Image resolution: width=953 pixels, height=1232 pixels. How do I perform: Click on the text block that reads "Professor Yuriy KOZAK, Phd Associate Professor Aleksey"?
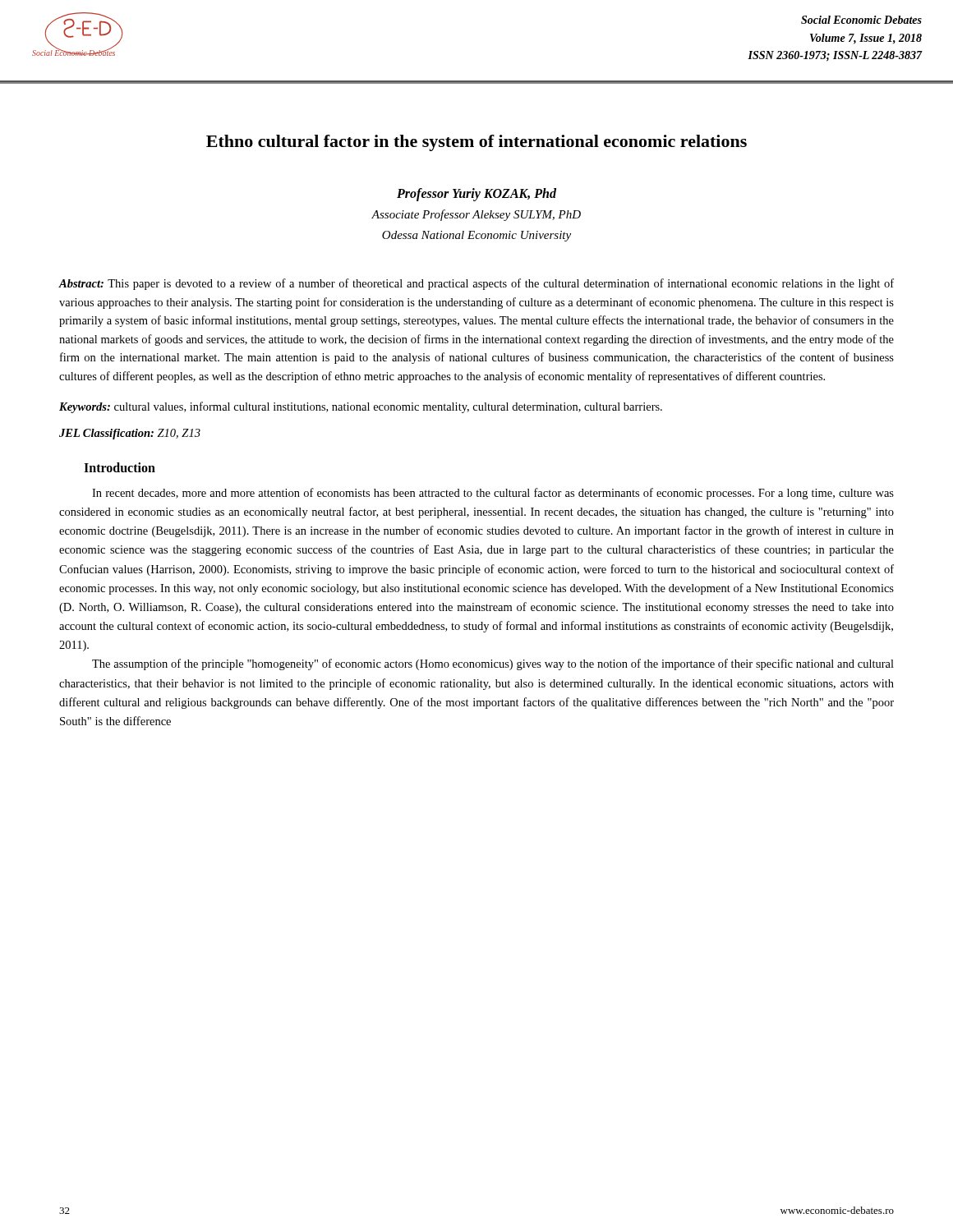[x=476, y=214]
